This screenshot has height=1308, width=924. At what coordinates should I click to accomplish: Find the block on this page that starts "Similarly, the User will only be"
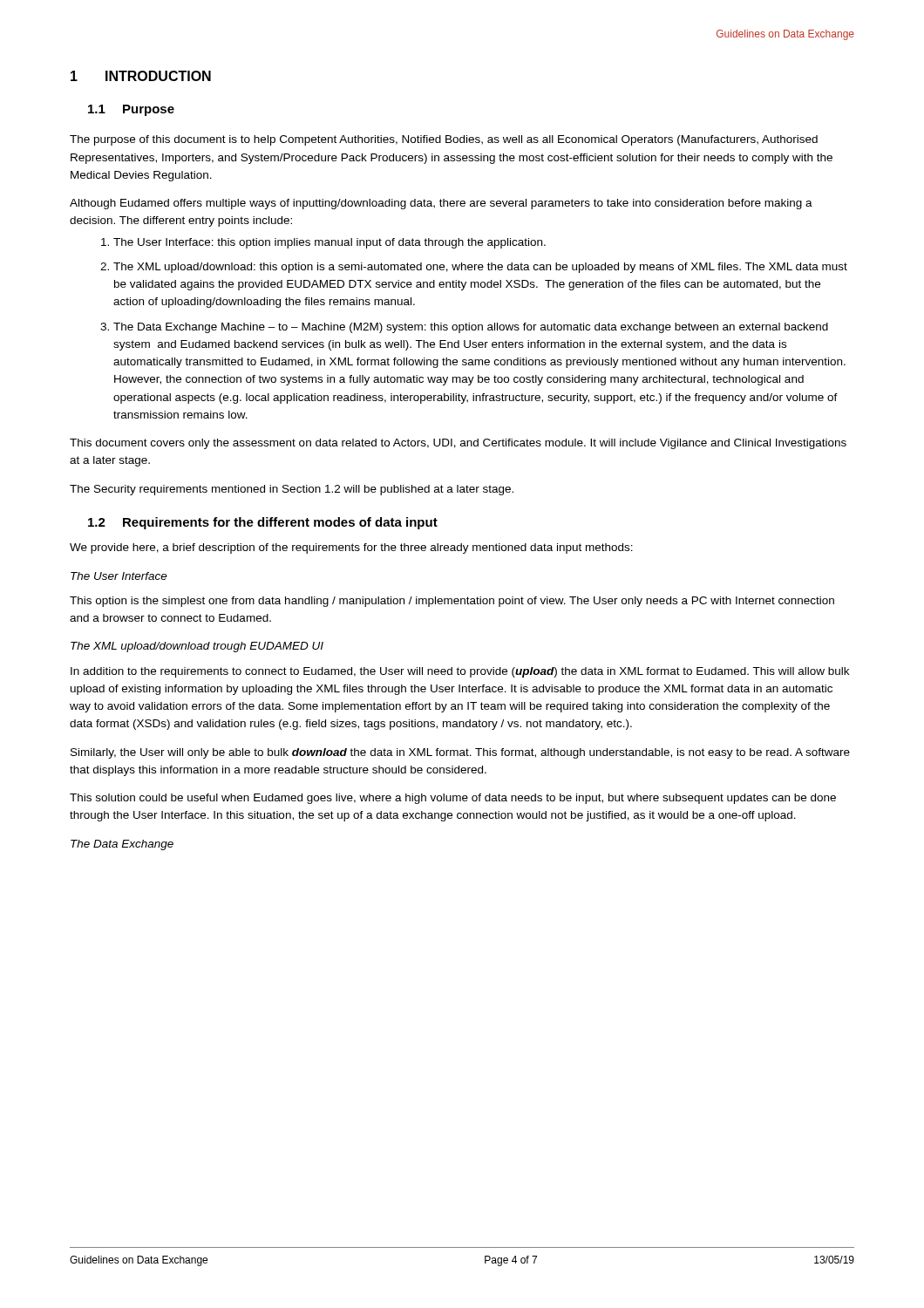pos(460,761)
